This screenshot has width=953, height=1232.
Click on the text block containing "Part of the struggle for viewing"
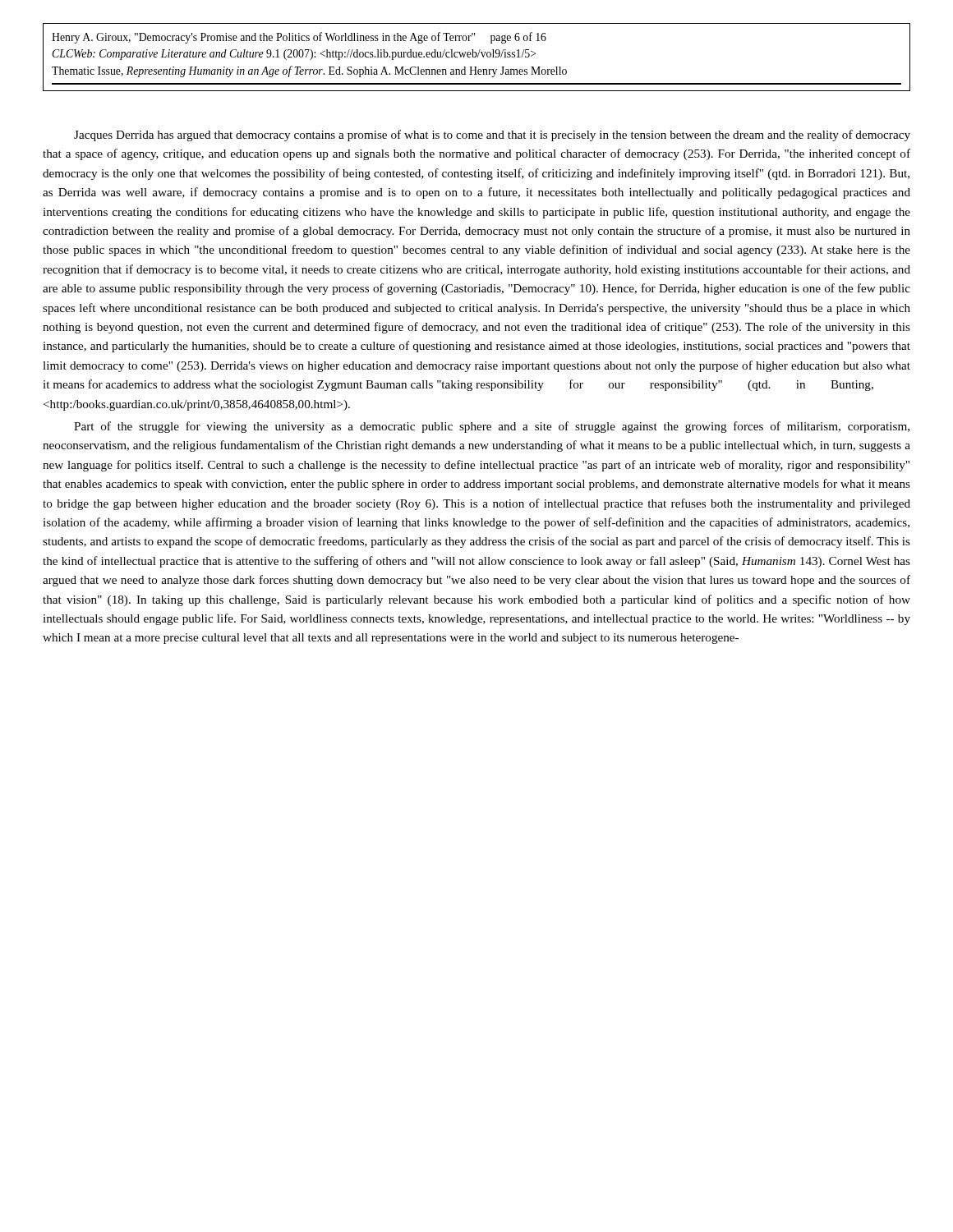476,532
